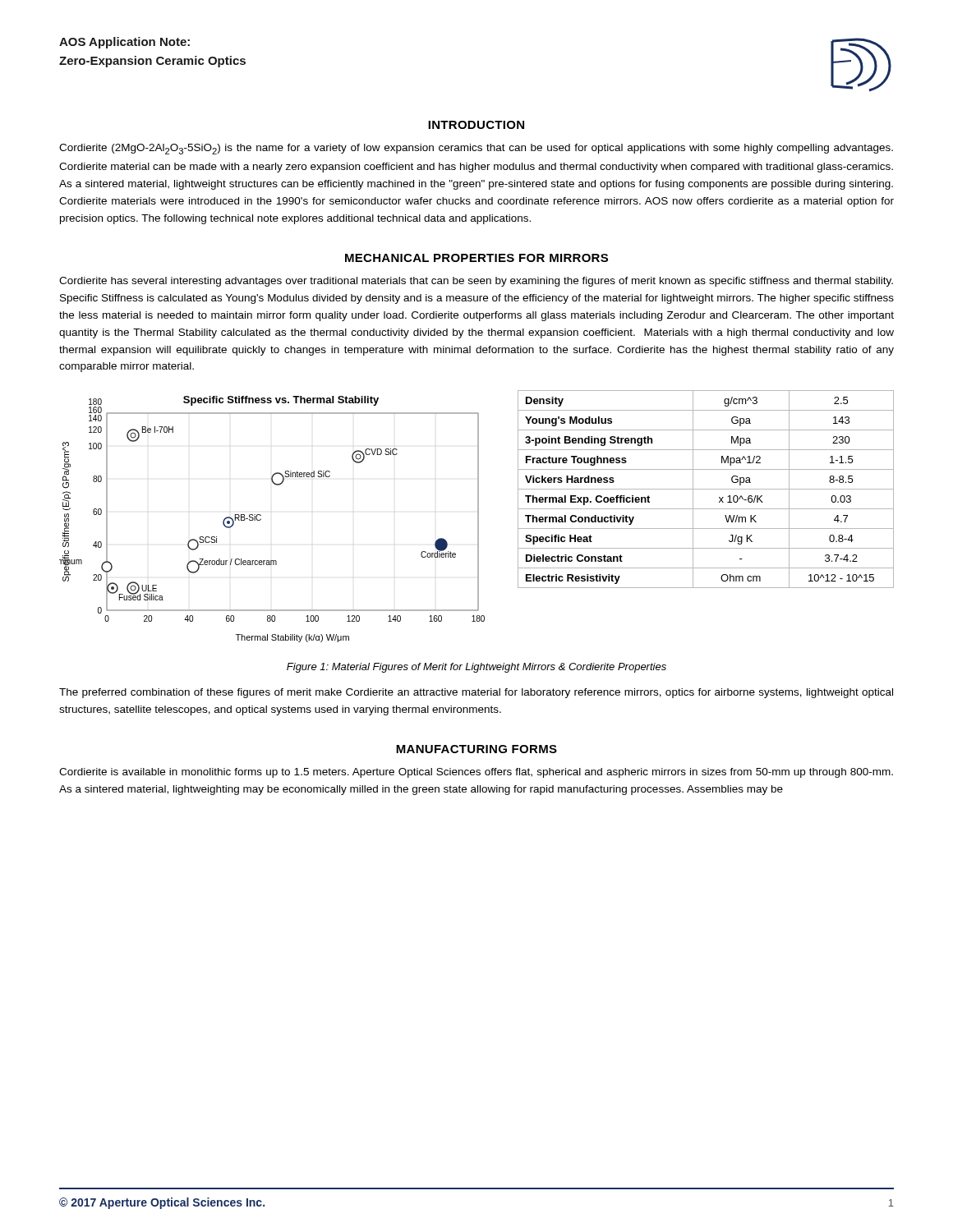The image size is (953, 1232).
Task: Select the text block that reads "Cordierite (2MgO-2Al2O3-5SiO2) is"
Action: [476, 183]
